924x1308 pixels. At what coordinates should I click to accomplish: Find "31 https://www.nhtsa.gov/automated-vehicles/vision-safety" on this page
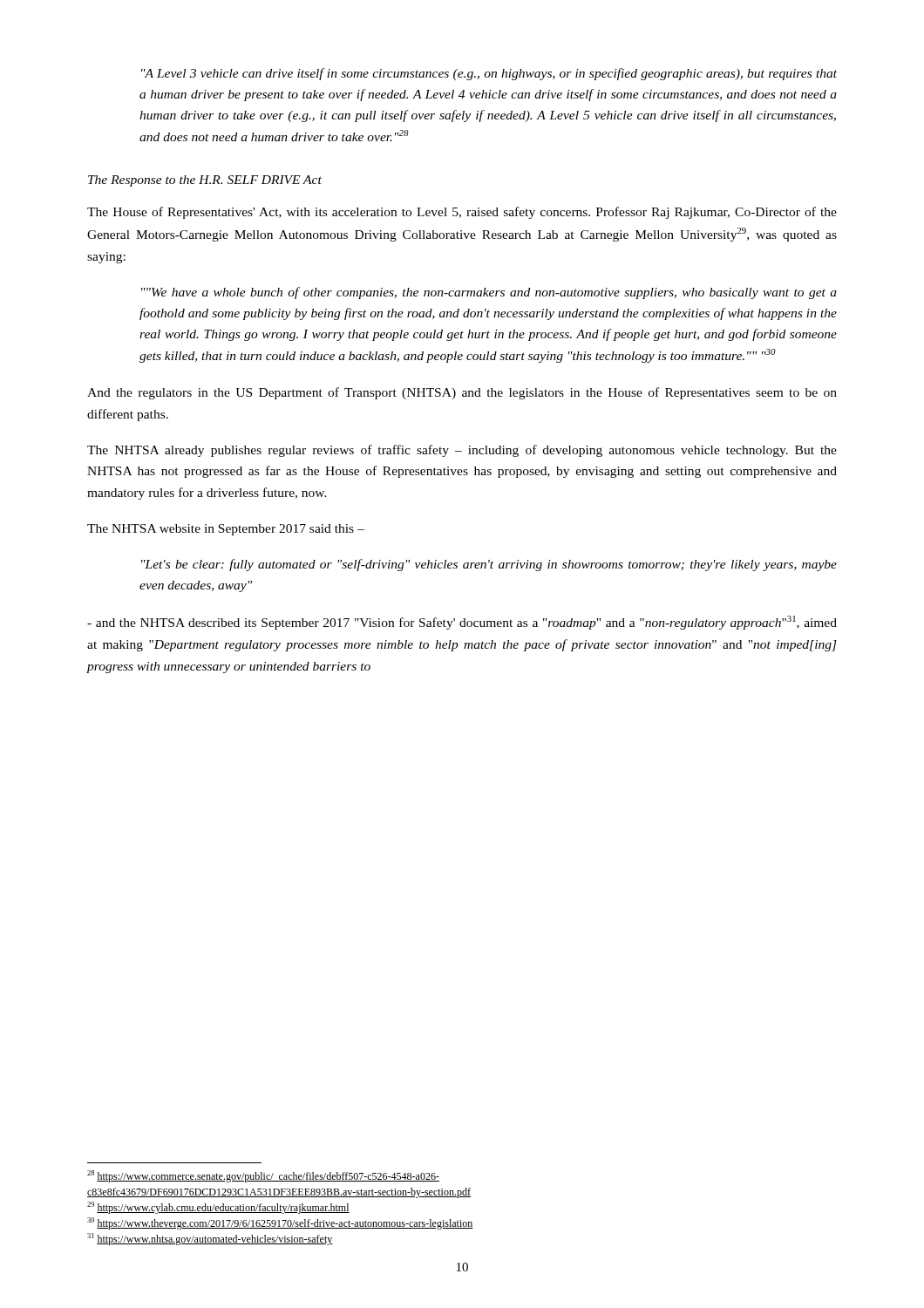pyautogui.click(x=462, y=1239)
